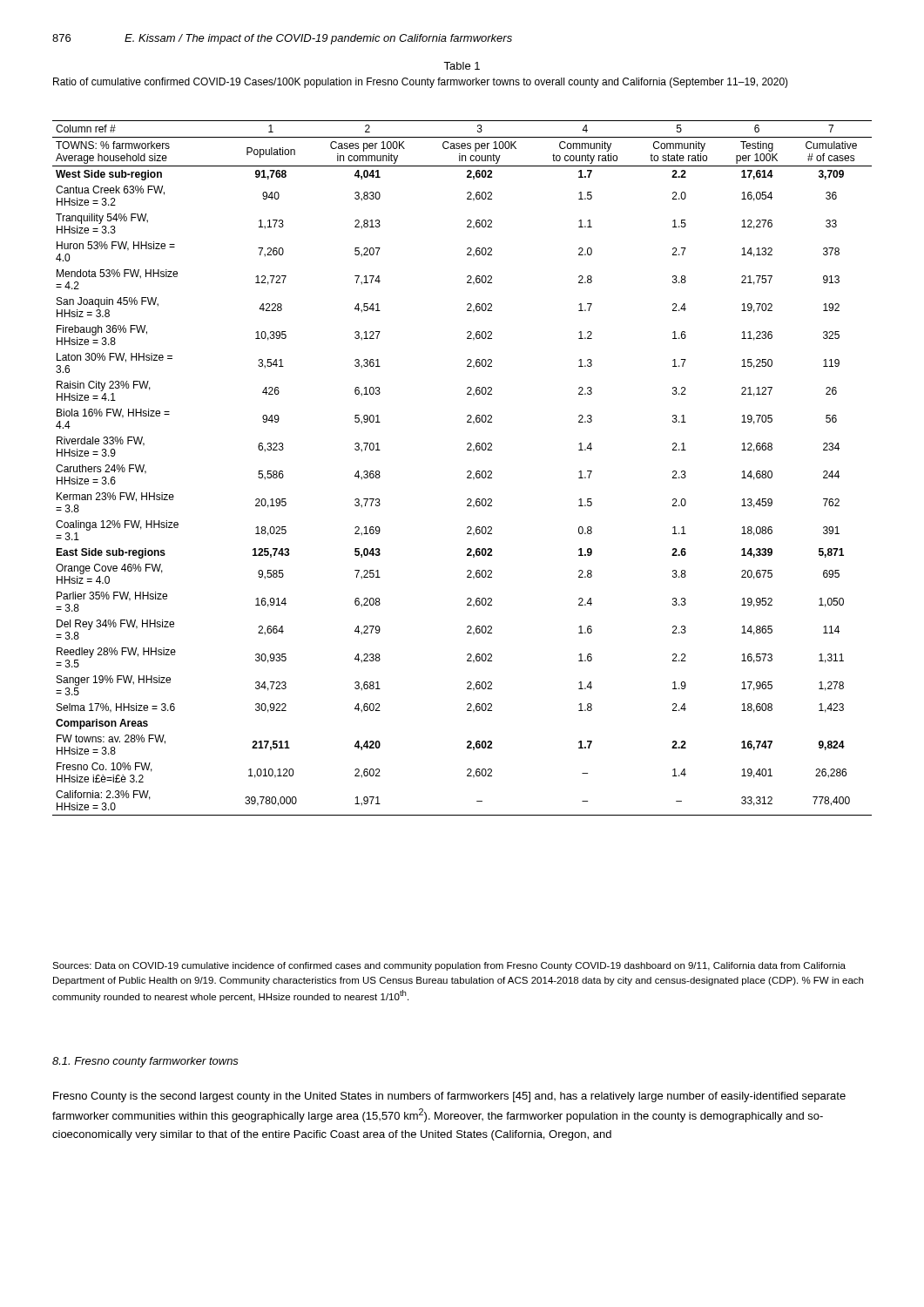The width and height of the screenshot is (924, 1307).
Task: Locate the text starting "Fresno County is the second largest county"
Action: pos(449,1115)
